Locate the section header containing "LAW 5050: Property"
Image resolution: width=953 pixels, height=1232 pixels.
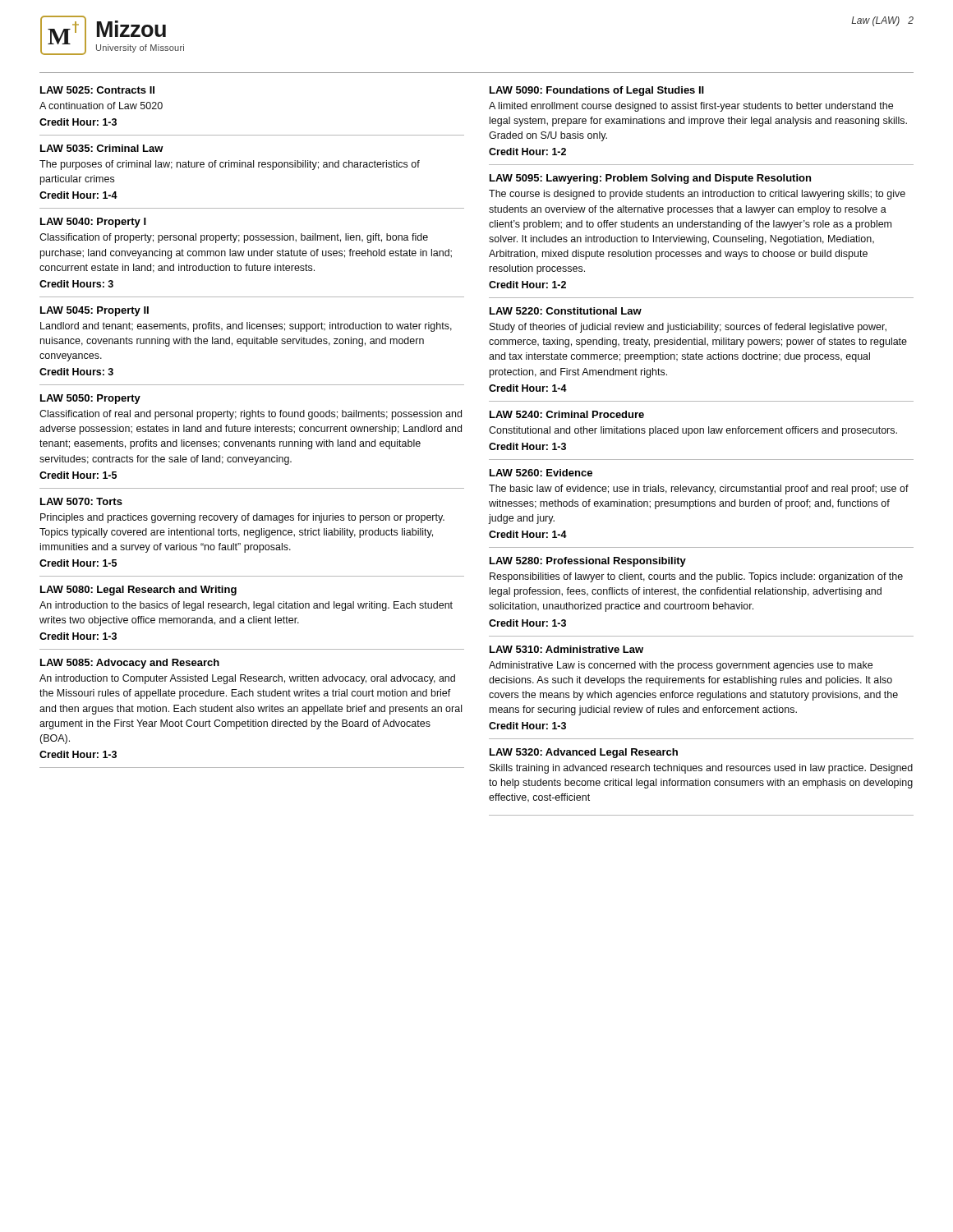pos(90,398)
